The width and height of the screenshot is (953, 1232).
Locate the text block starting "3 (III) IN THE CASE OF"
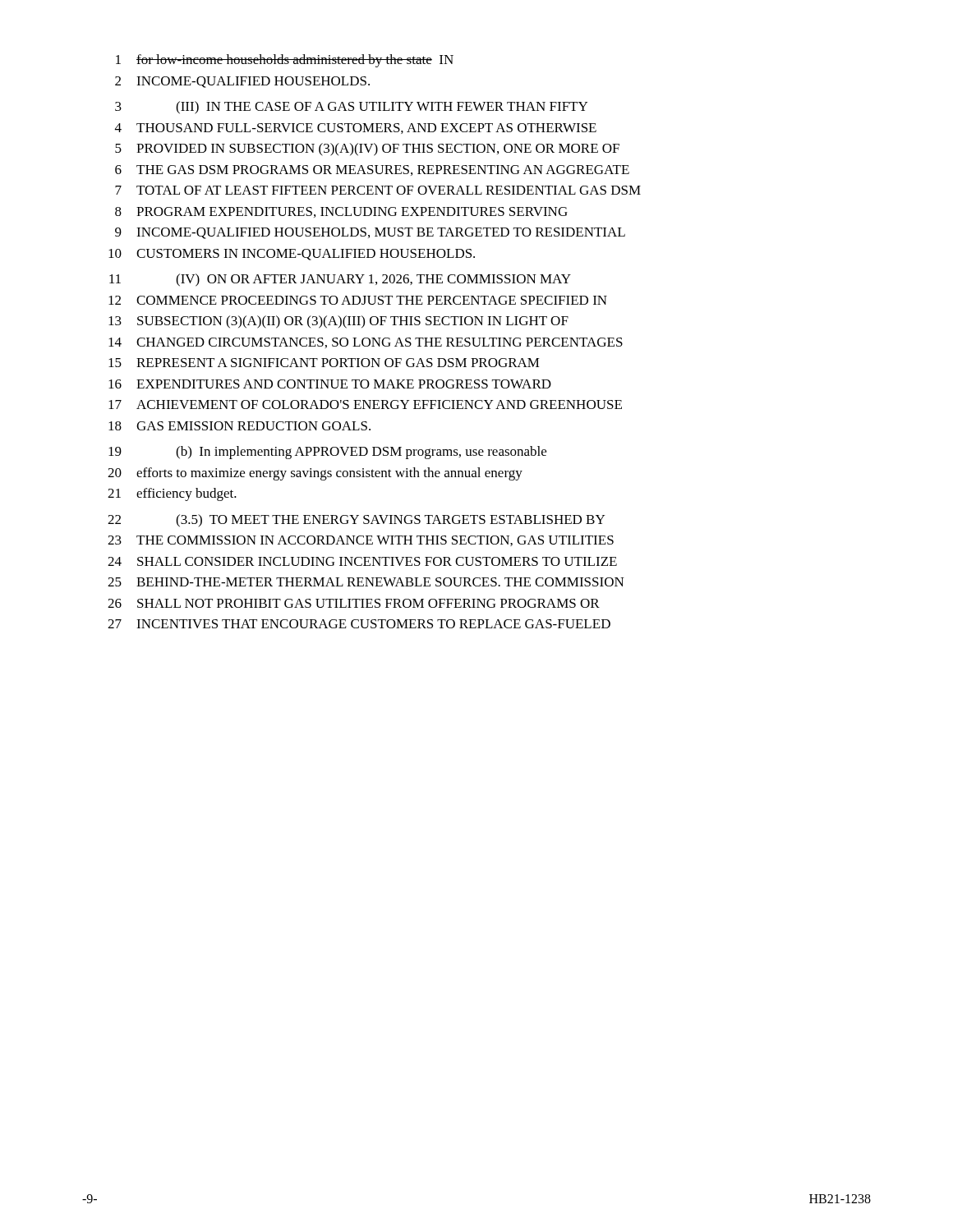[476, 107]
